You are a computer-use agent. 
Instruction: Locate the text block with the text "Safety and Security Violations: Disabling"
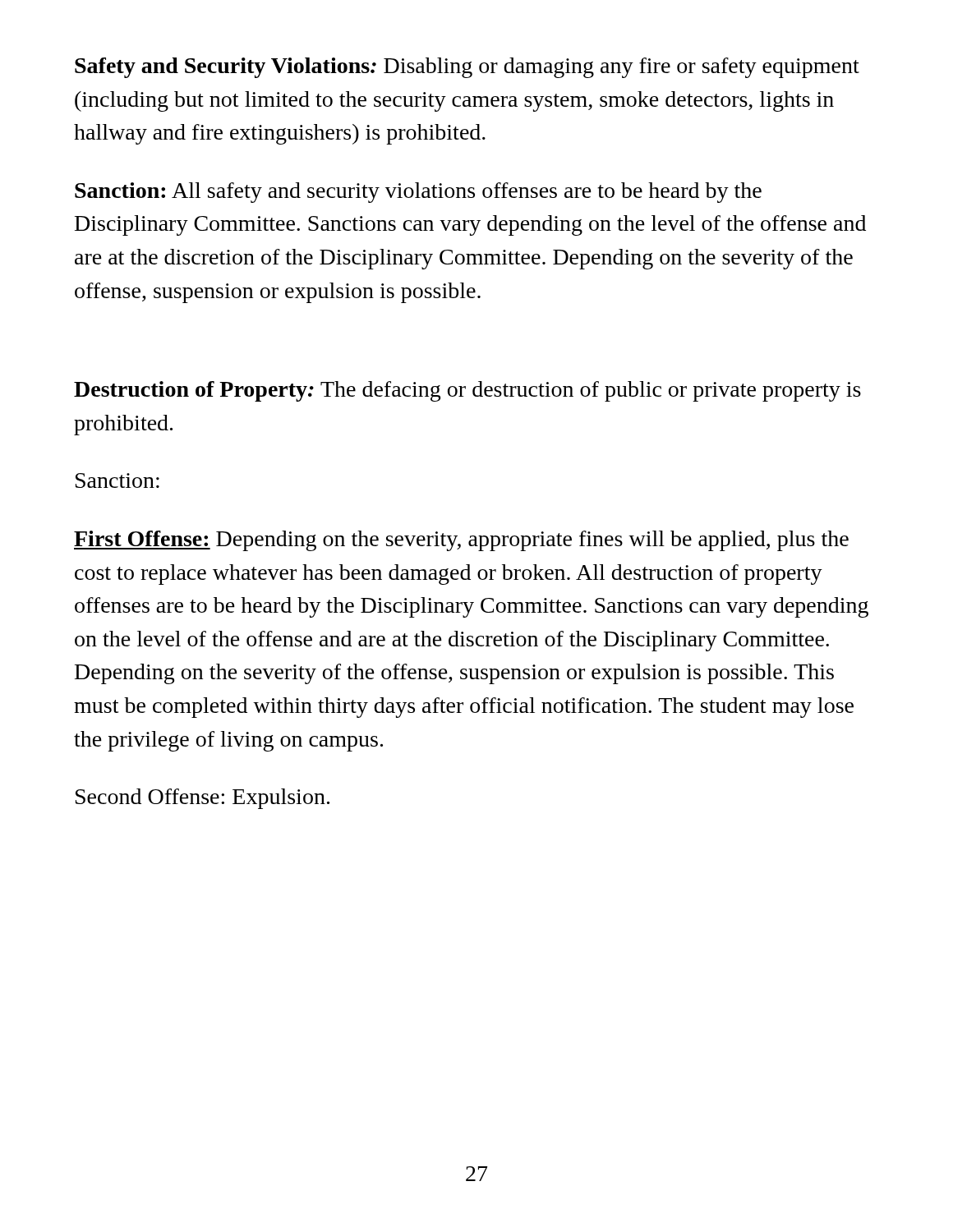coord(467,99)
